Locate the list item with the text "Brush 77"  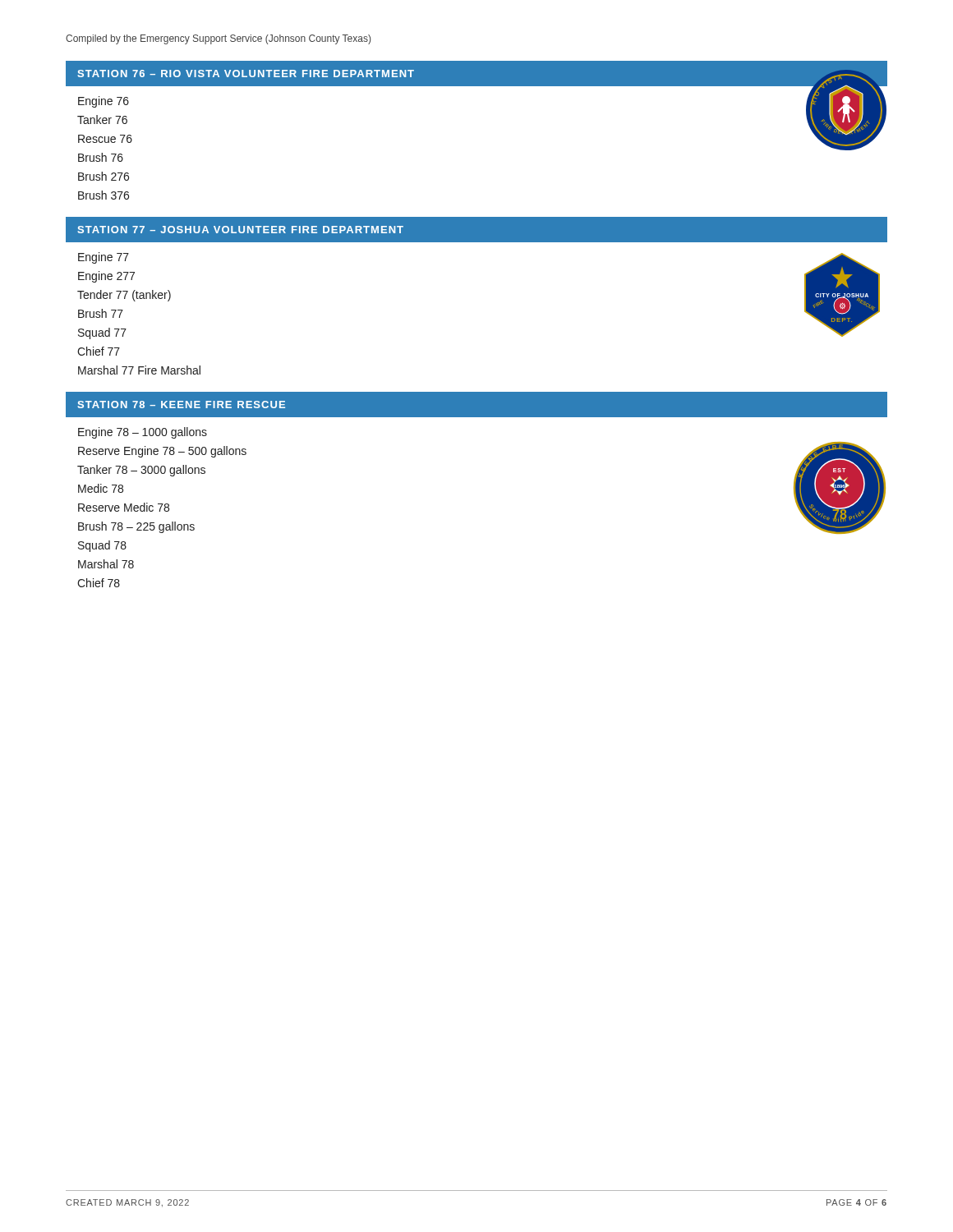(100, 314)
